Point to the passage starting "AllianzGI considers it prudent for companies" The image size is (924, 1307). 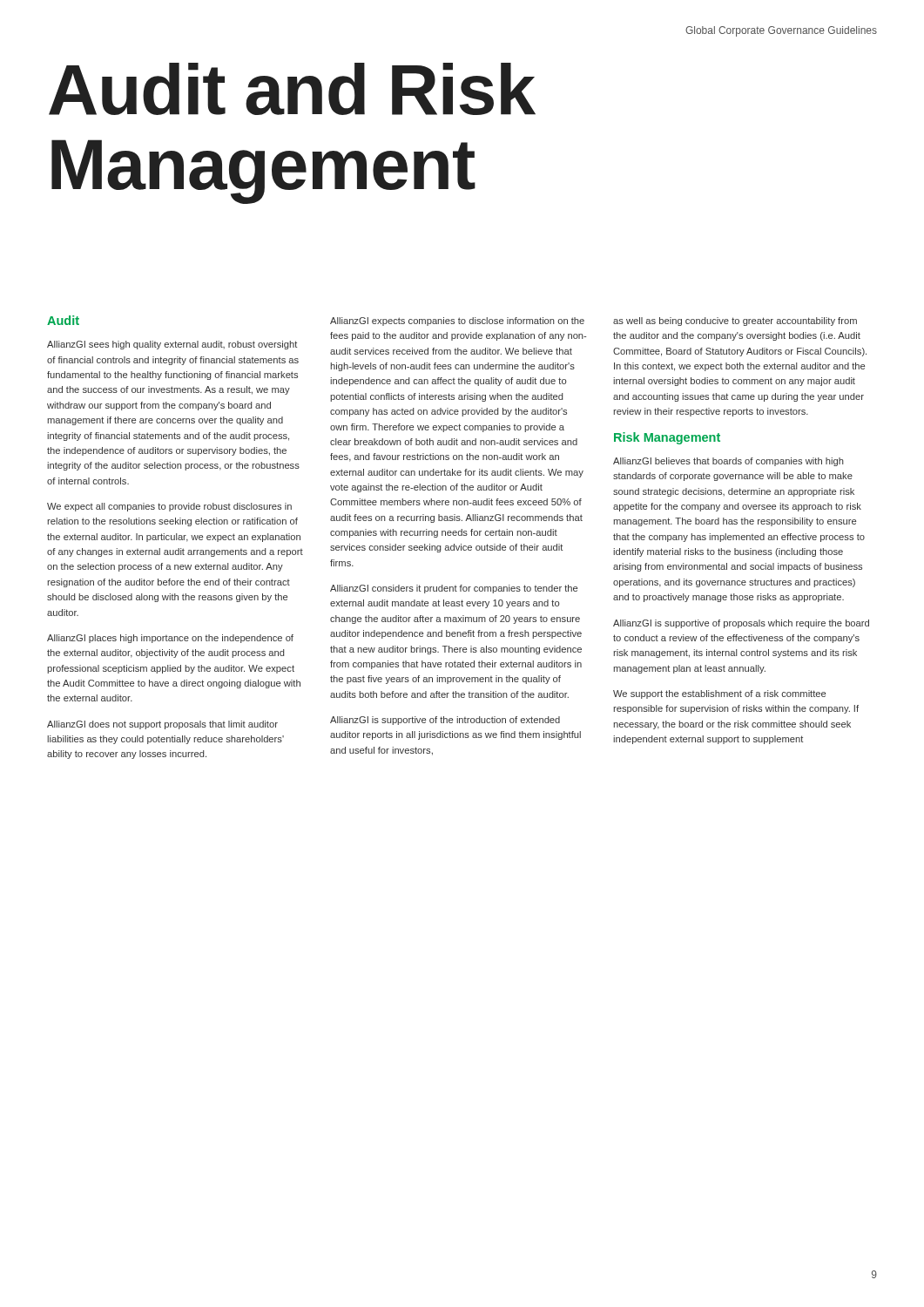click(x=456, y=641)
